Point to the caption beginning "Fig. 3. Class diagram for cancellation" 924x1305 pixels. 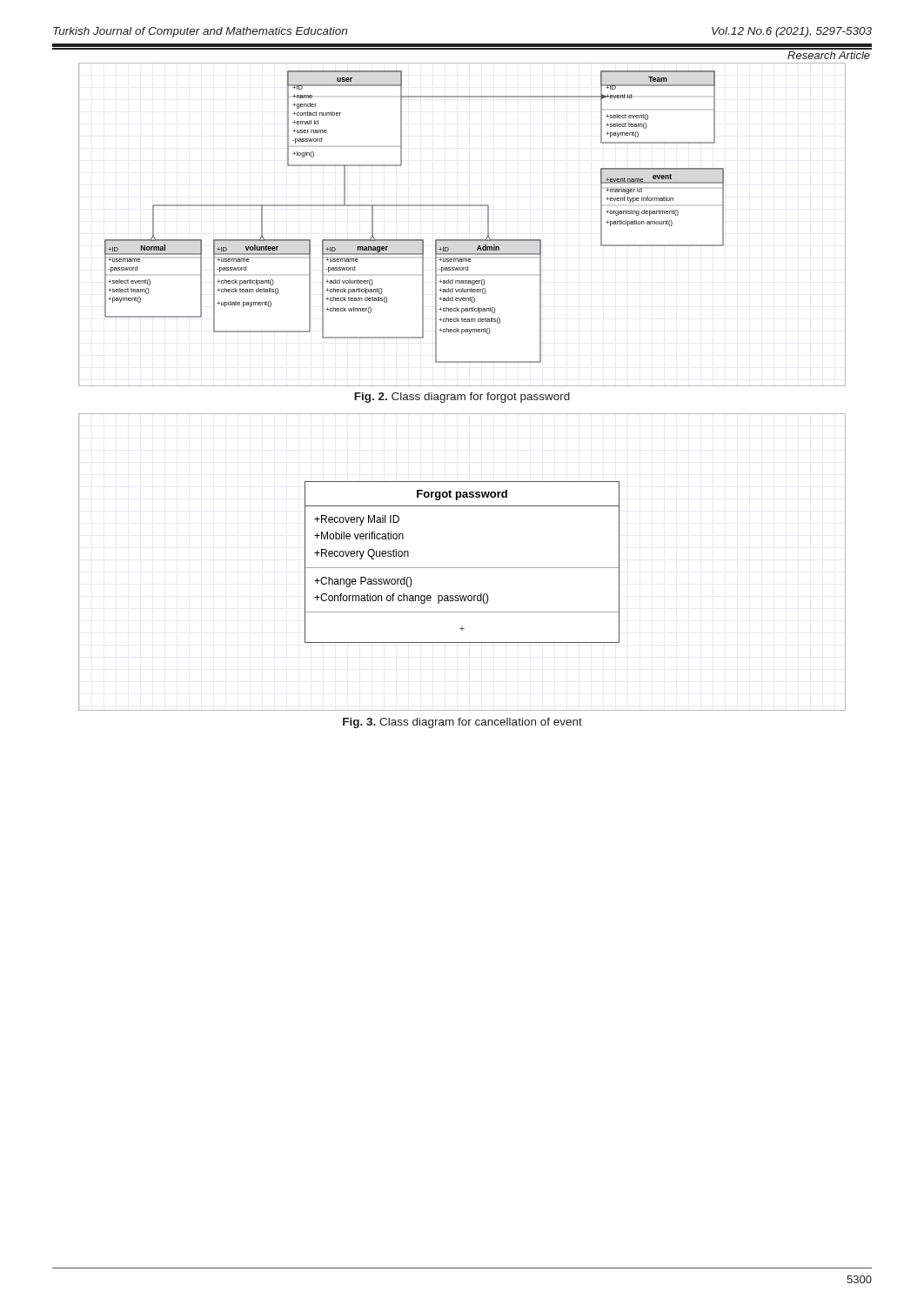(462, 722)
